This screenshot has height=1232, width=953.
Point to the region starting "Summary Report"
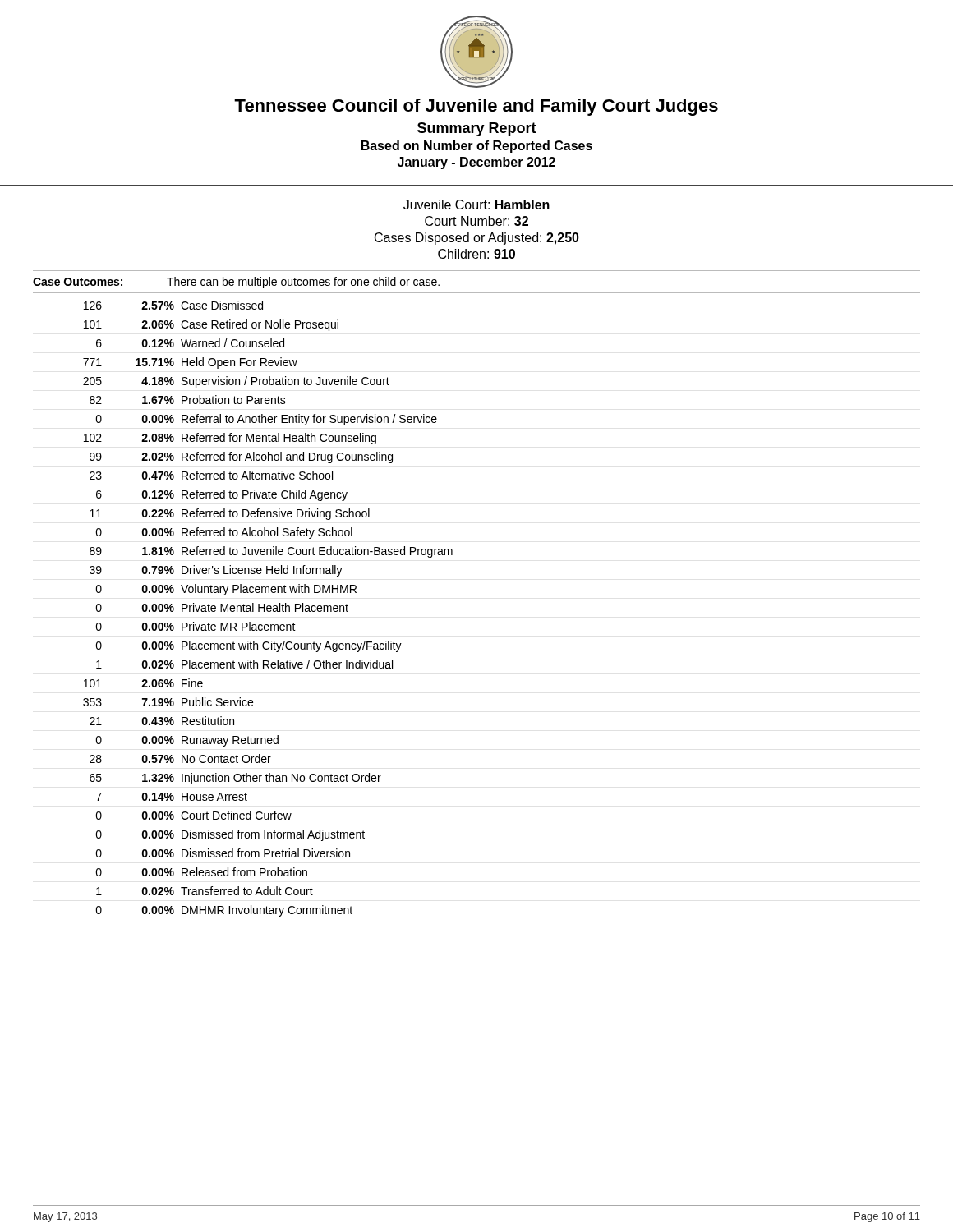(x=476, y=128)
